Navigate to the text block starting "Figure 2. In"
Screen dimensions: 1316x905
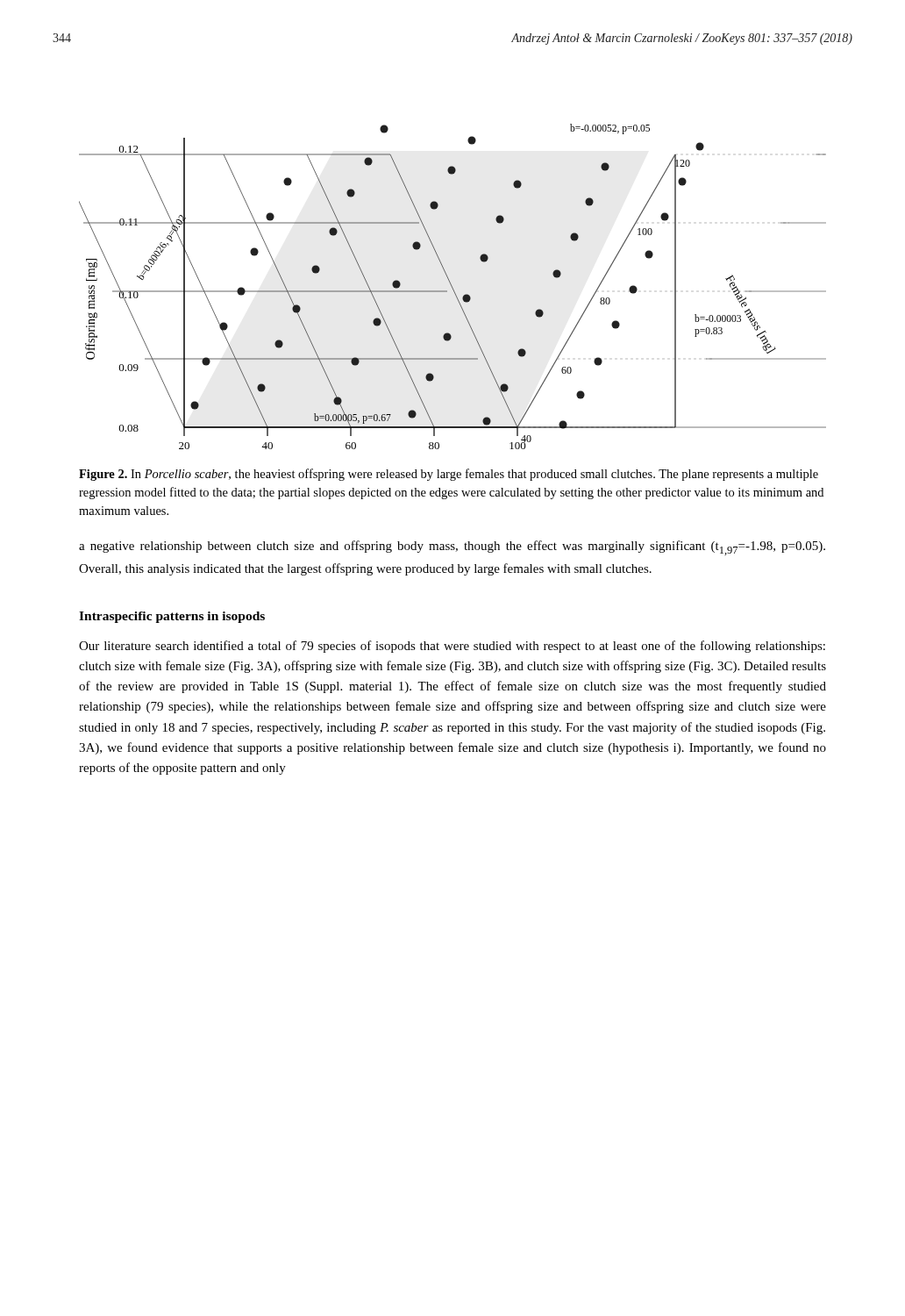(451, 492)
